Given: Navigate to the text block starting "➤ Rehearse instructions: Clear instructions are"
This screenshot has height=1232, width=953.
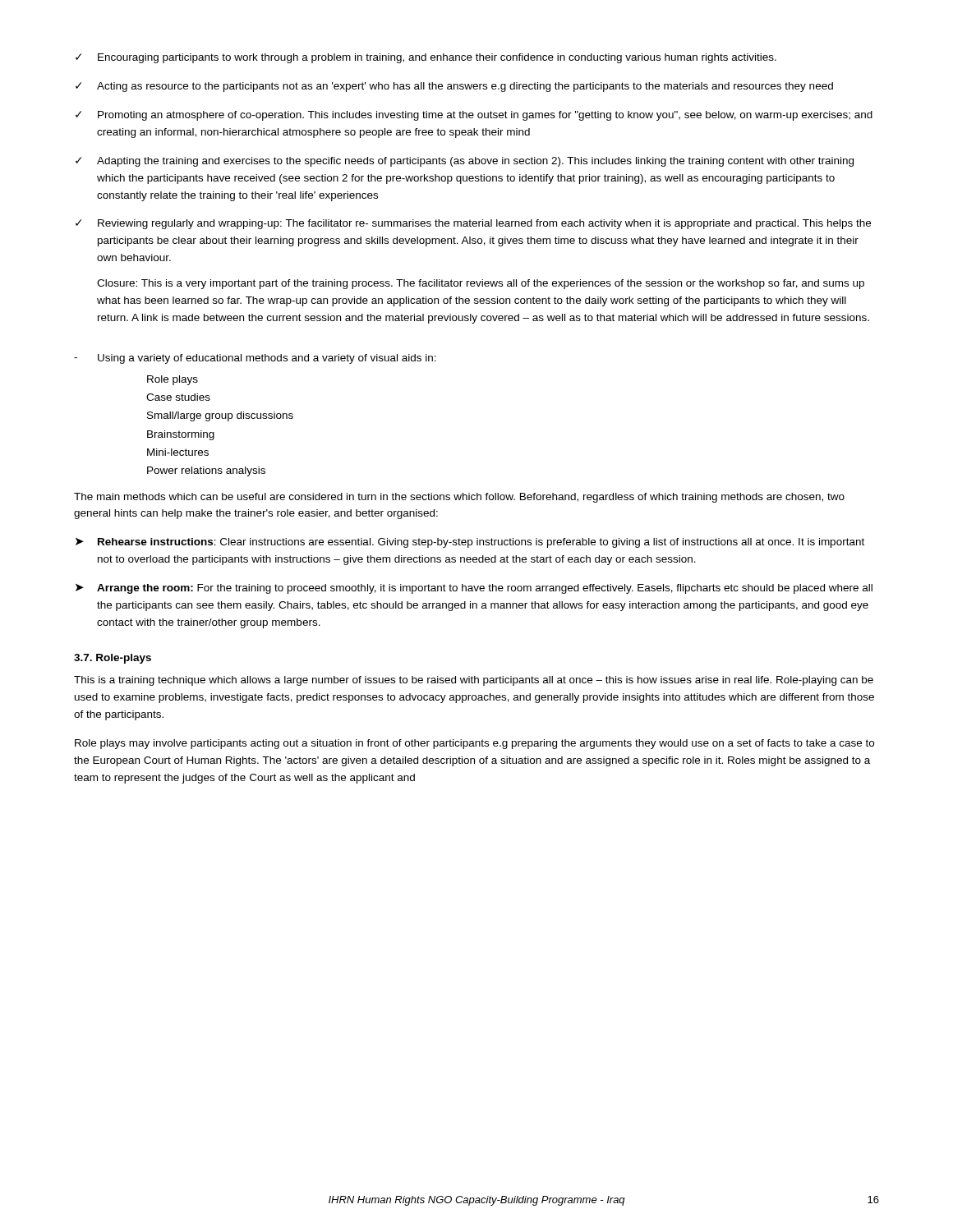Looking at the screenshot, I should [x=476, y=551].
